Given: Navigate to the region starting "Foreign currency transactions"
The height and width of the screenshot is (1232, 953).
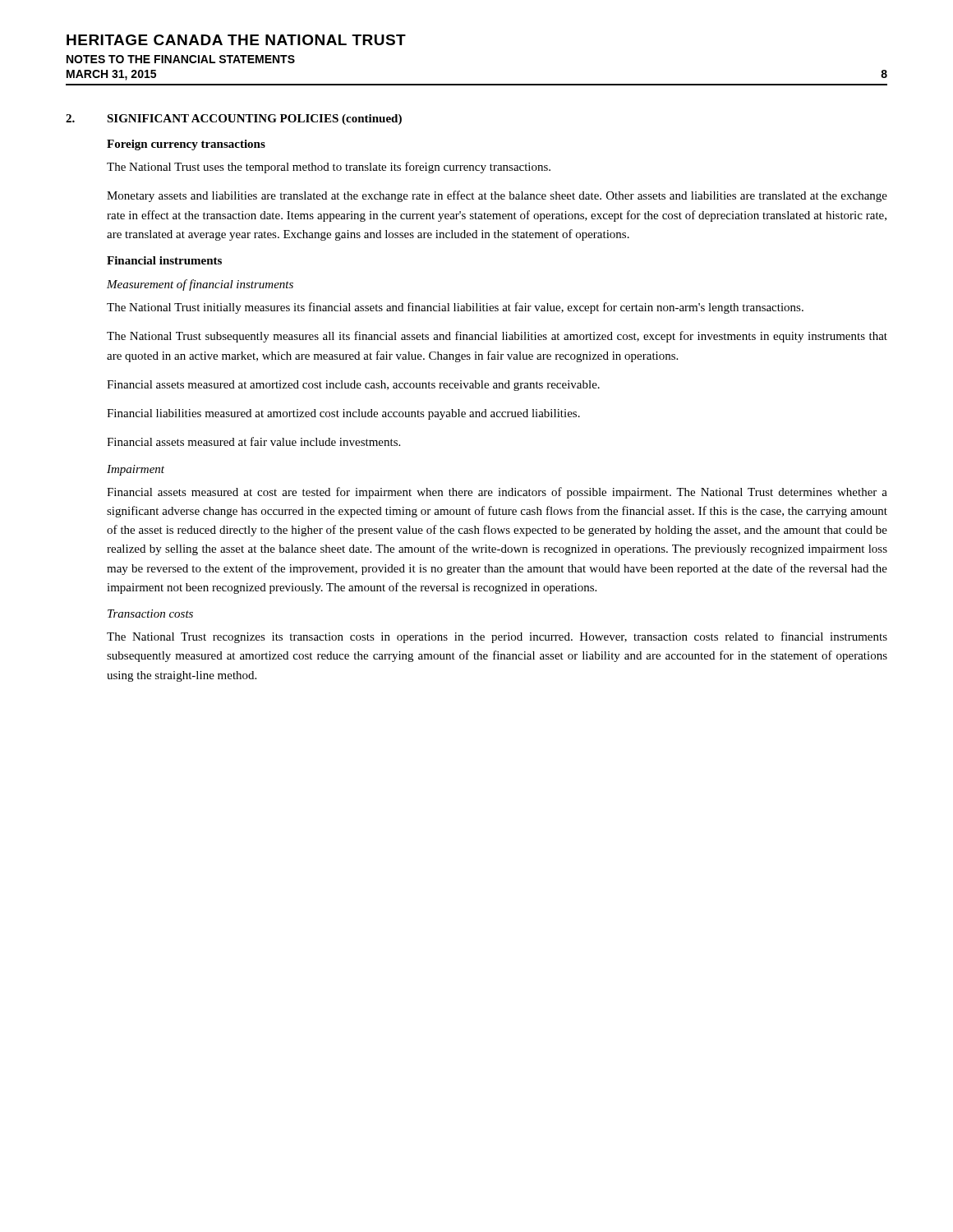Looking at the screenshot, I should [x=186, y=144].
